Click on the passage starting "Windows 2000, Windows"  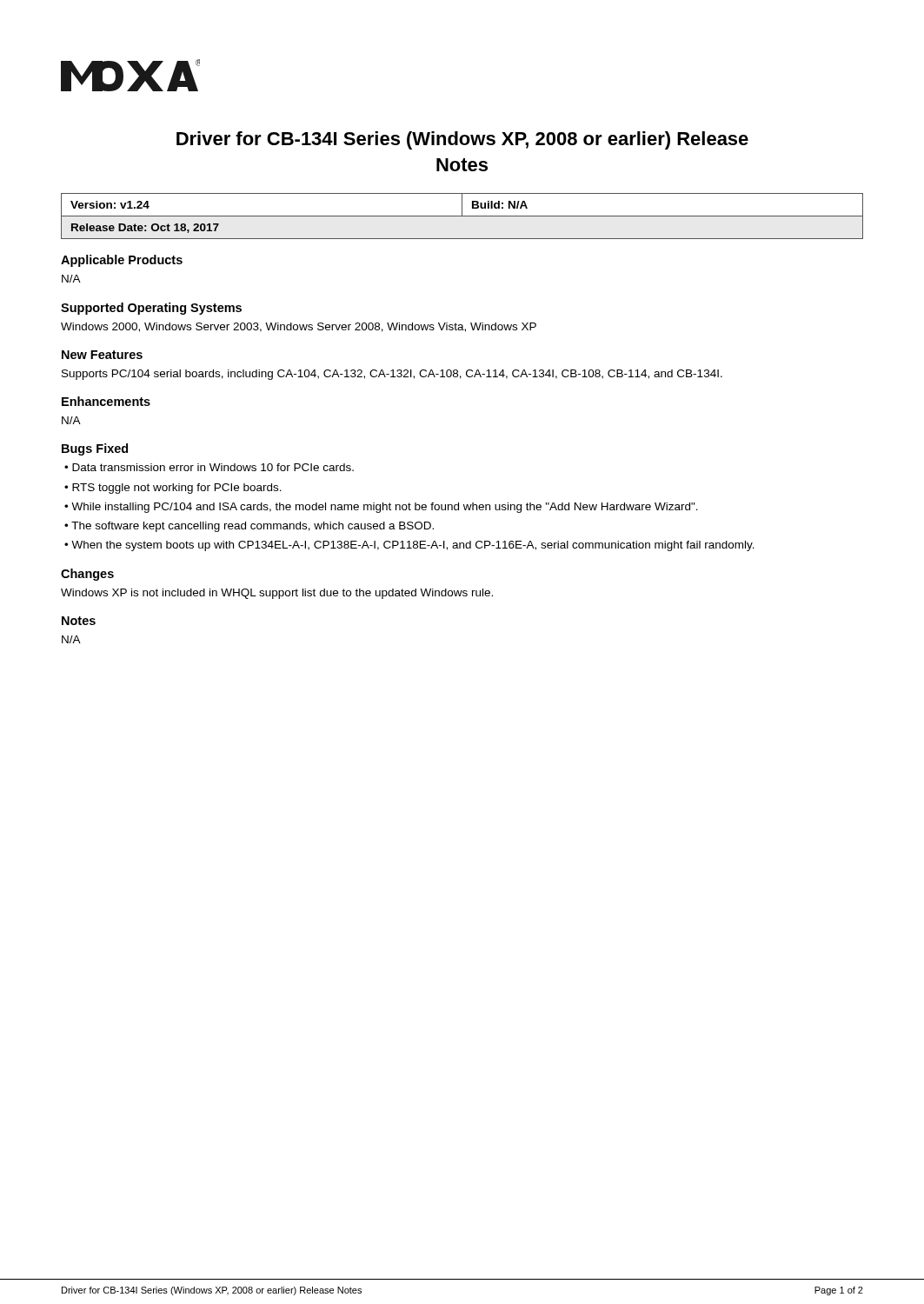tap(299, 326)
